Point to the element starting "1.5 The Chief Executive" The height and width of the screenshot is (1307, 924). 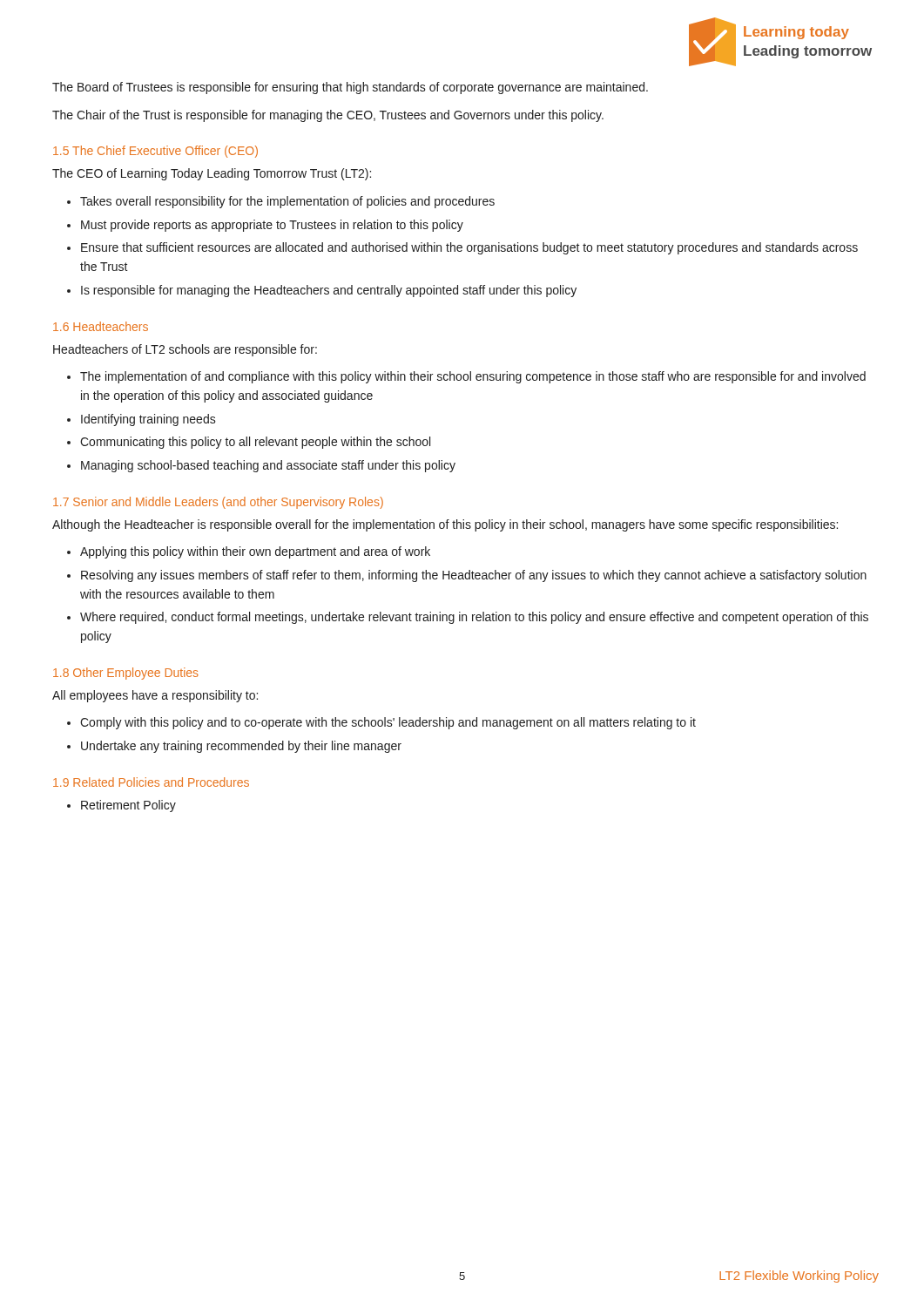point(155,151)
